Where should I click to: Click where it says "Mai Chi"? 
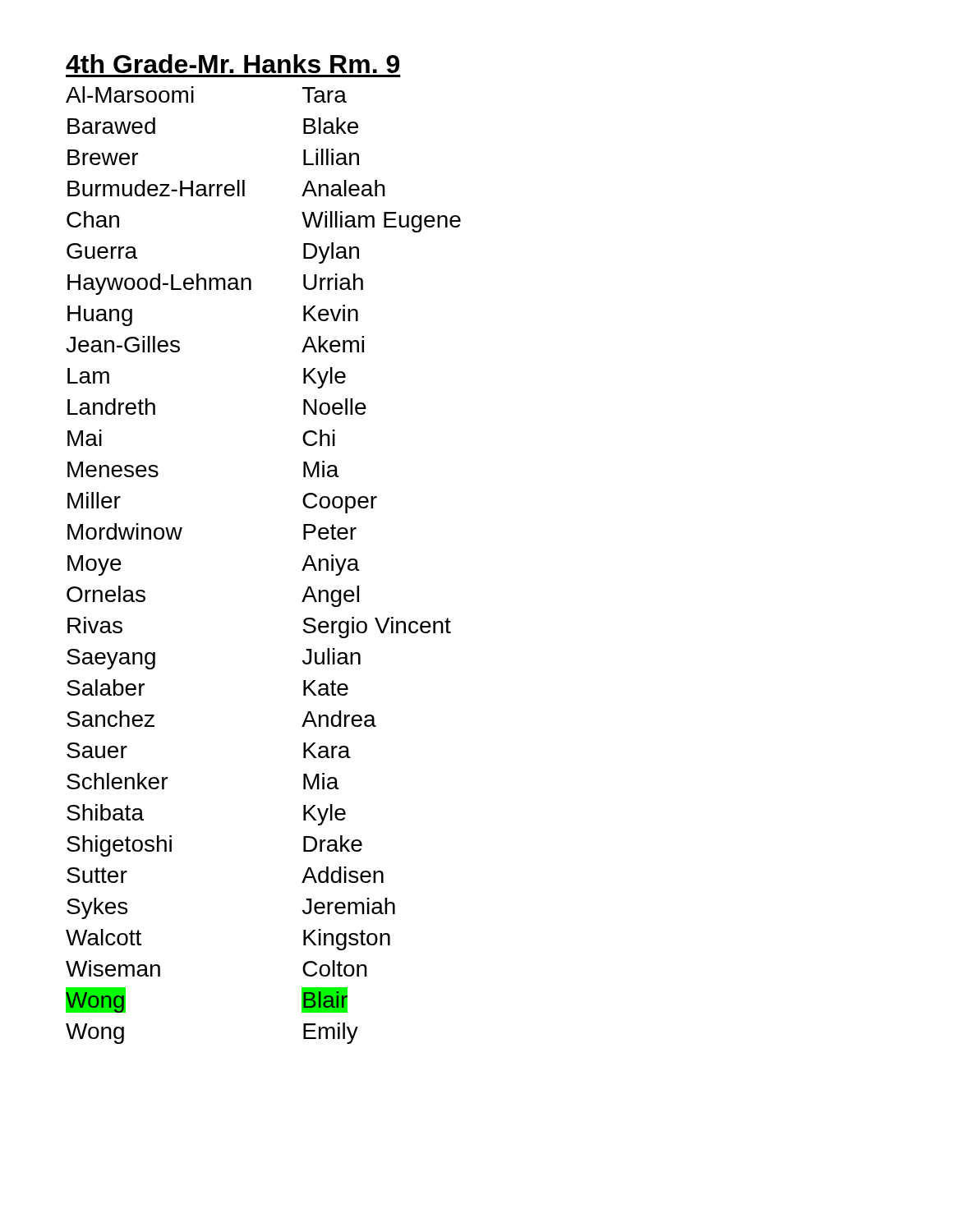[x=92, y=439]
